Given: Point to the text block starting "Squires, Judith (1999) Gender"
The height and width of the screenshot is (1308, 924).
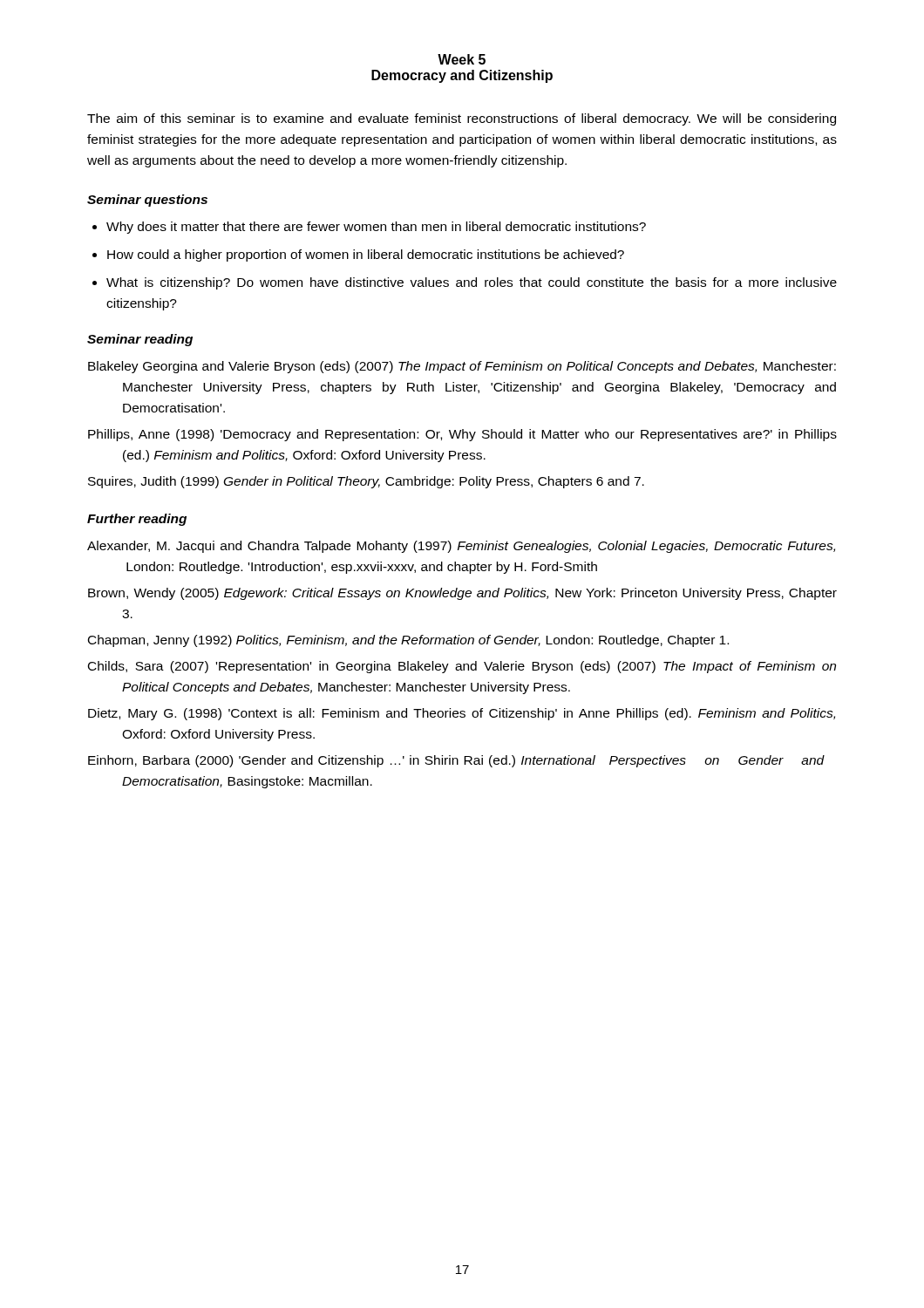Looking at the screenshot, I should 366,481.
